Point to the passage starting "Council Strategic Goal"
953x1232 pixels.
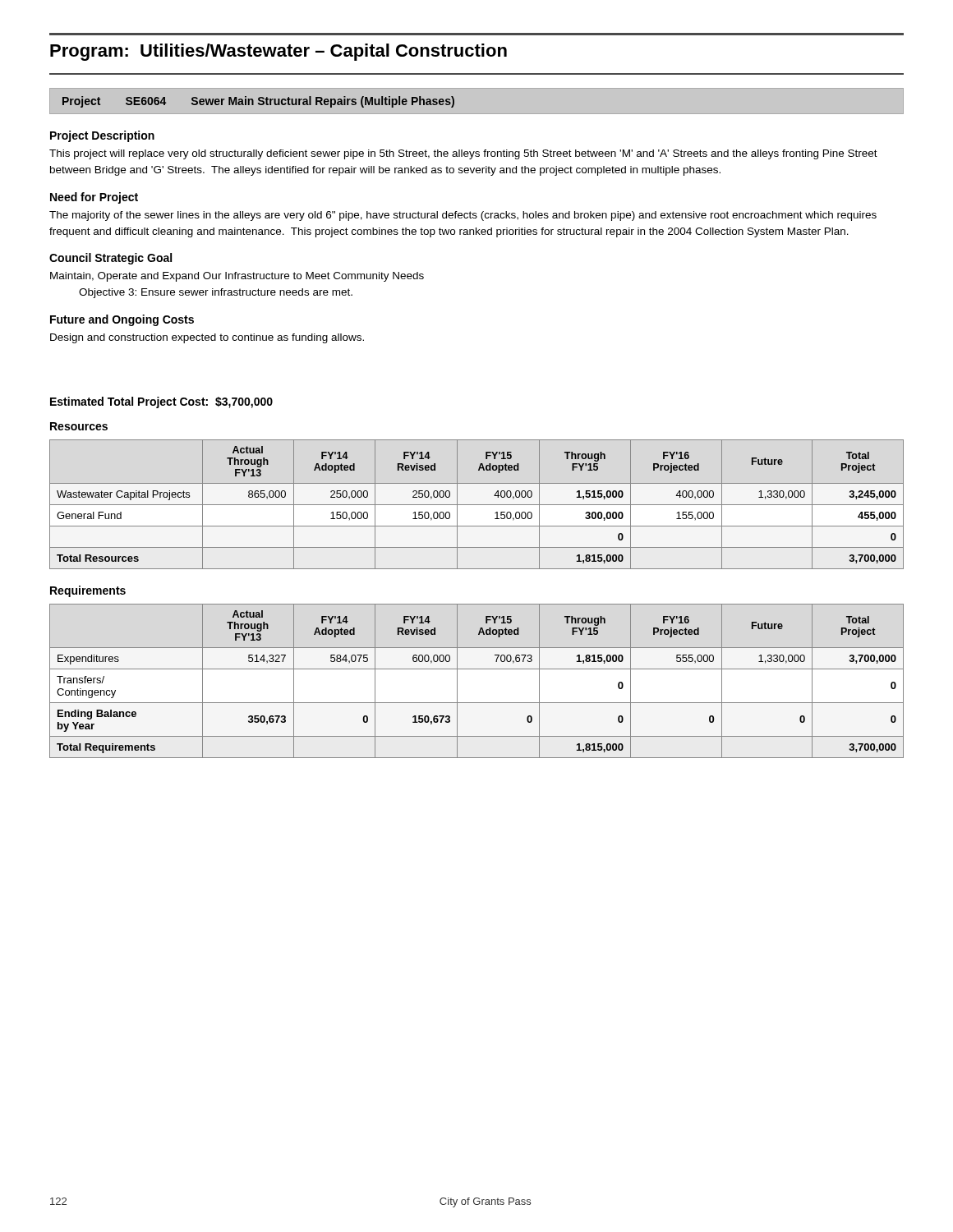tap(111, 258)
